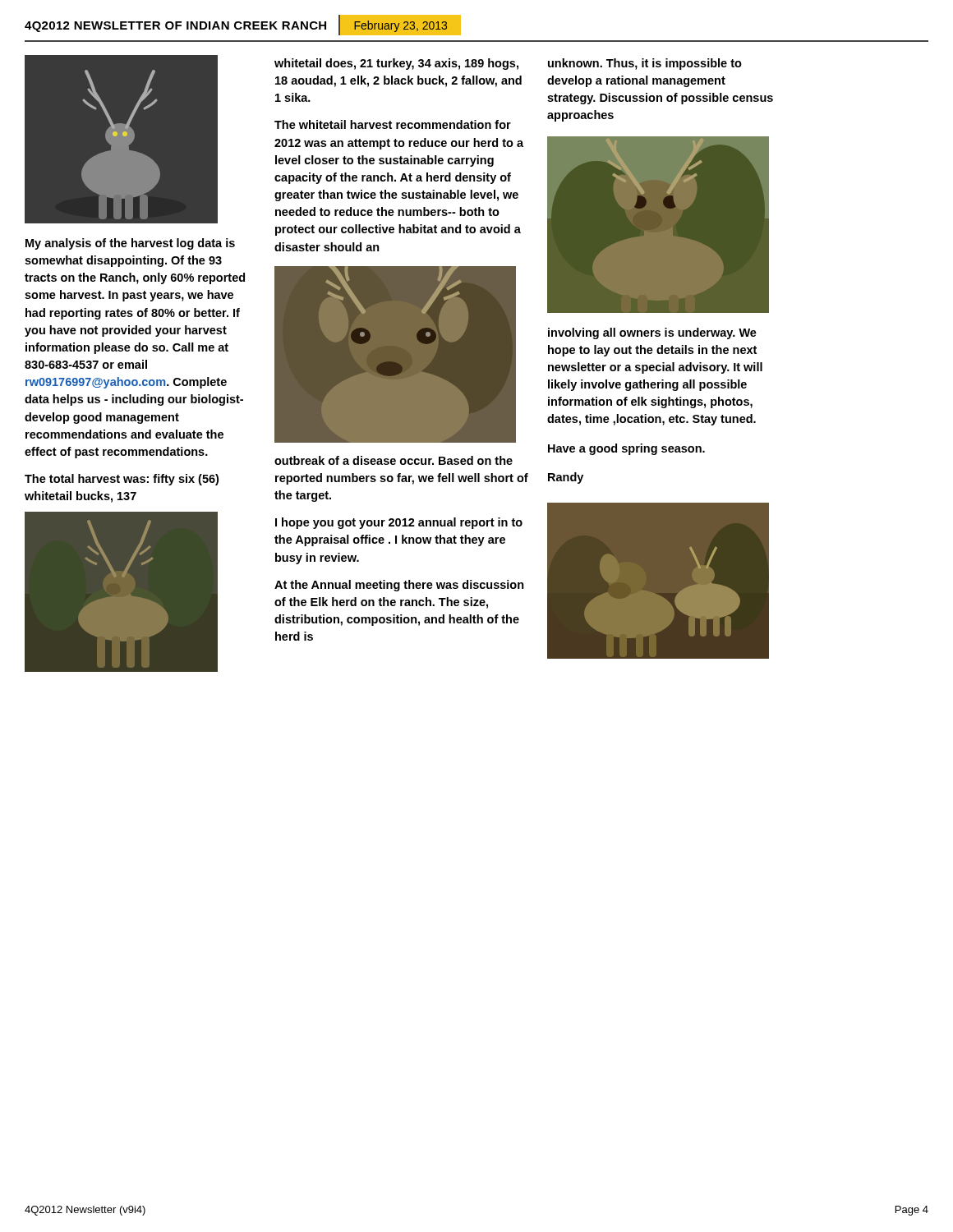Point to the block beginning "The whitetail harvest"

click(399, 186)
